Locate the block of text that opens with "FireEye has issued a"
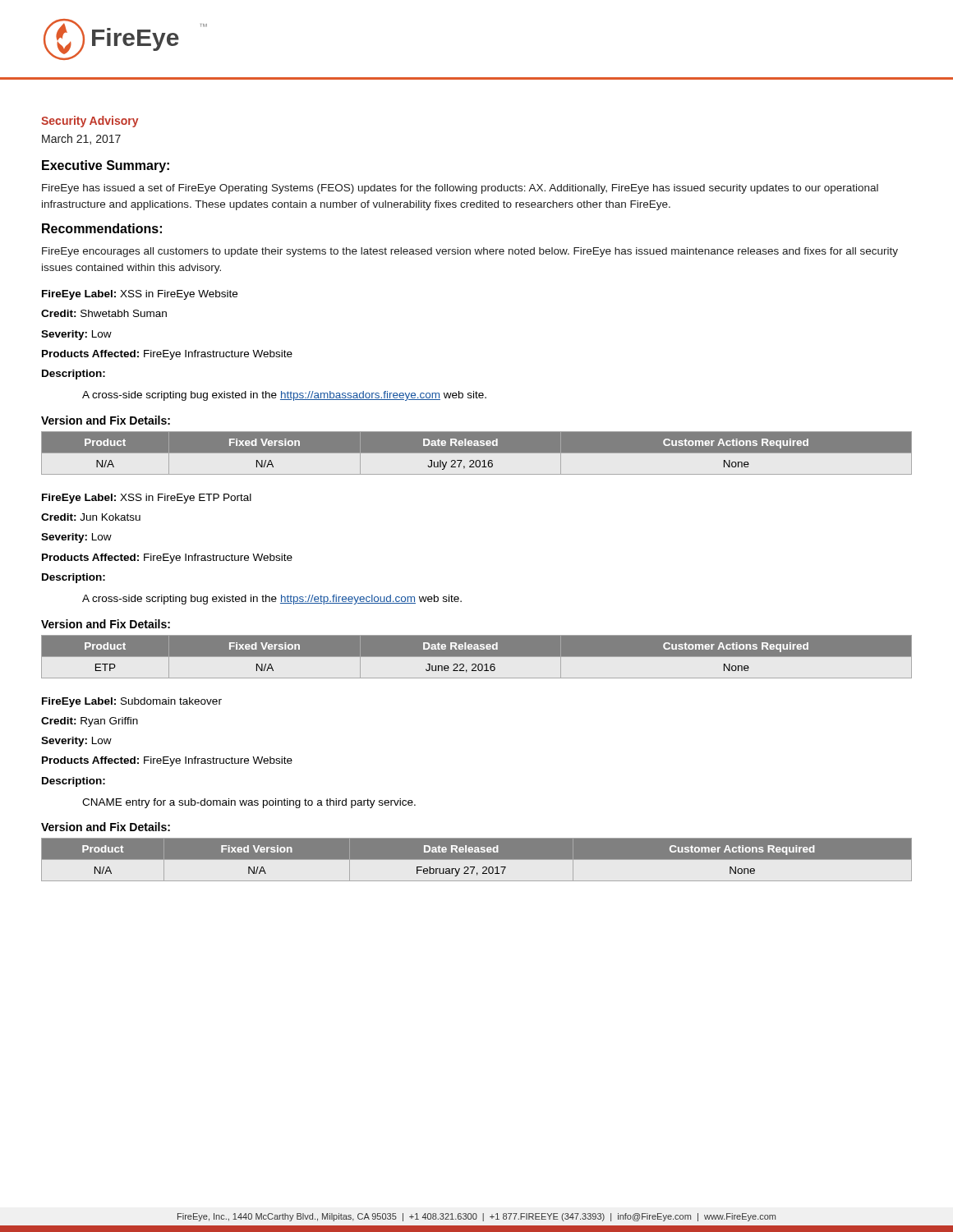The image size is (953, 1232). pyautogui.click(x=460, y=196)
